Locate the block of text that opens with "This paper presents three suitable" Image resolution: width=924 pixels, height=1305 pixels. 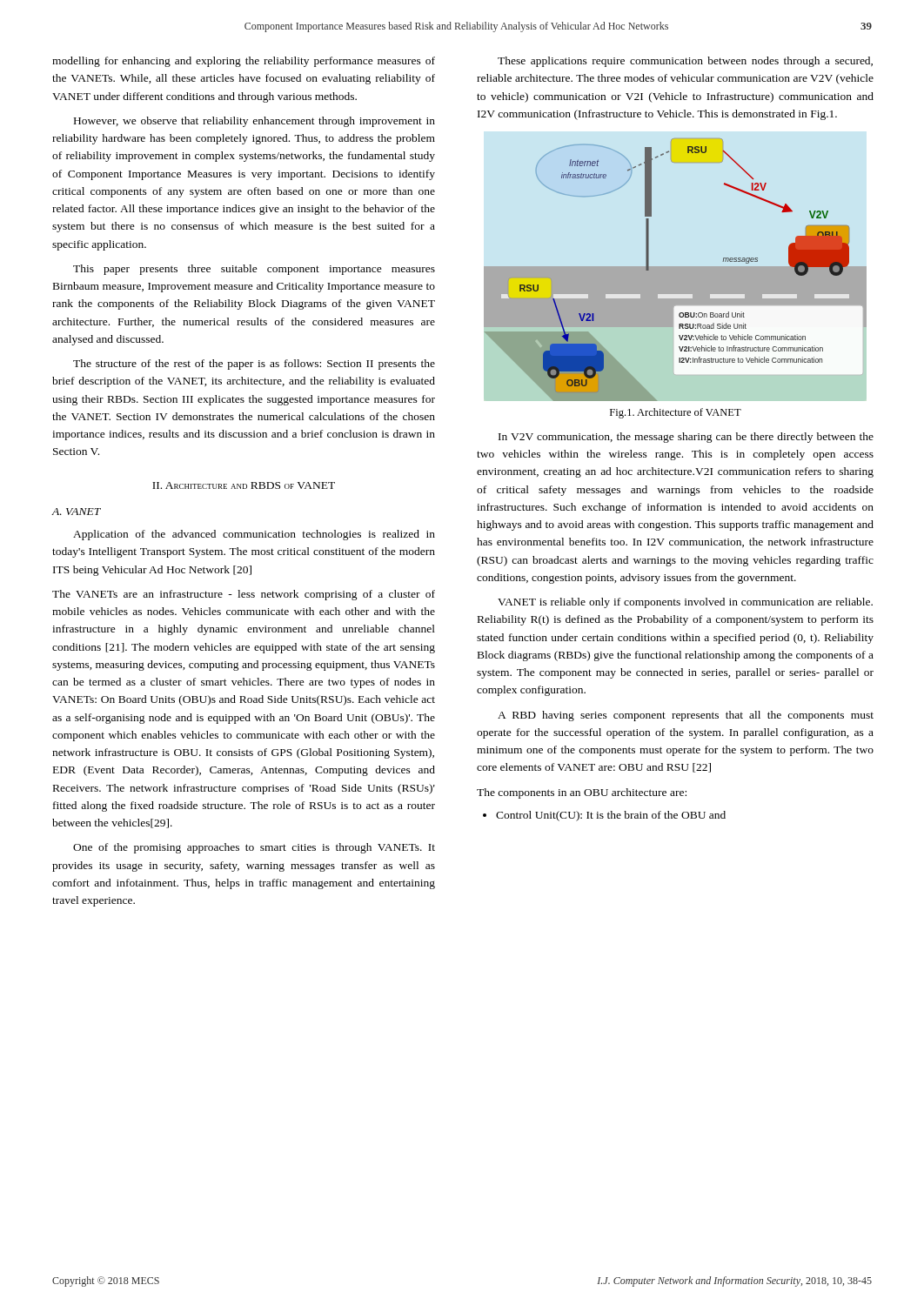tap(244, 304)
